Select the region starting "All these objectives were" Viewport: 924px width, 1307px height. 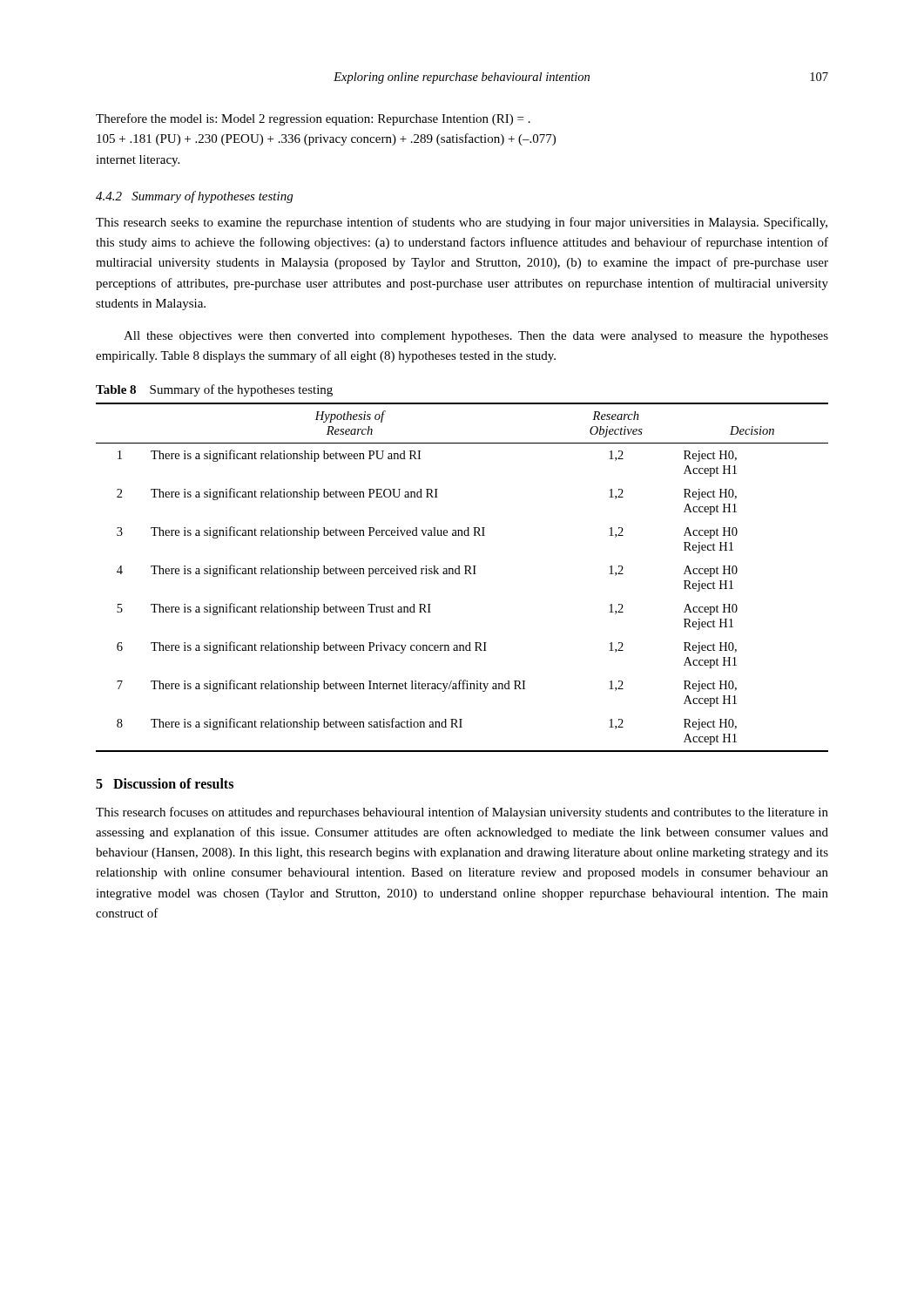click(x=462, y=346)
